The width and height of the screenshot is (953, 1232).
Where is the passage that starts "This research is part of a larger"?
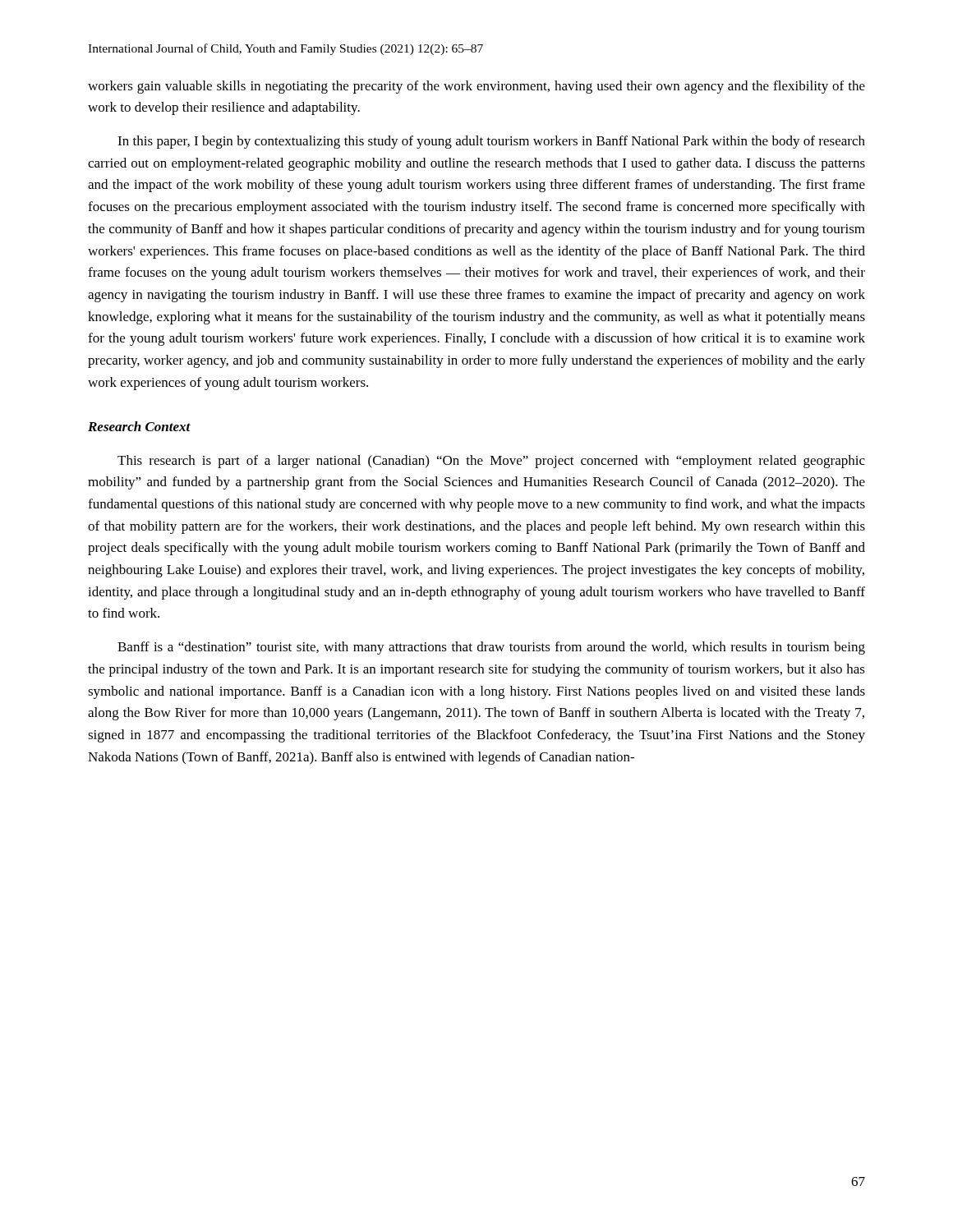pos(476,537)
